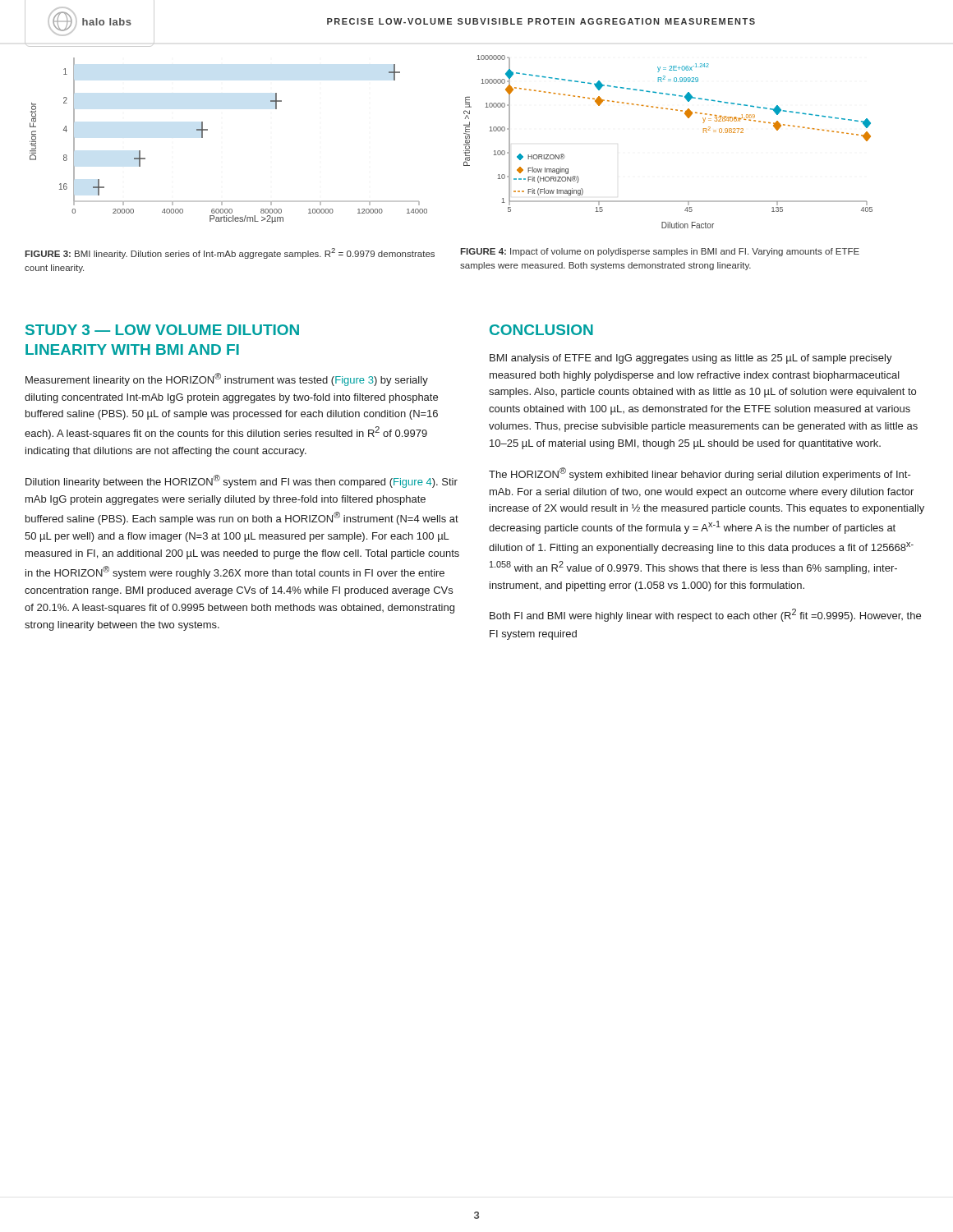Locate the passage starting "STUDY 3 — LOW VOLUME DILUTIONLINEARITY WITH"
The height and width of the screenshot is (1232, 953).
coord(162,340)
